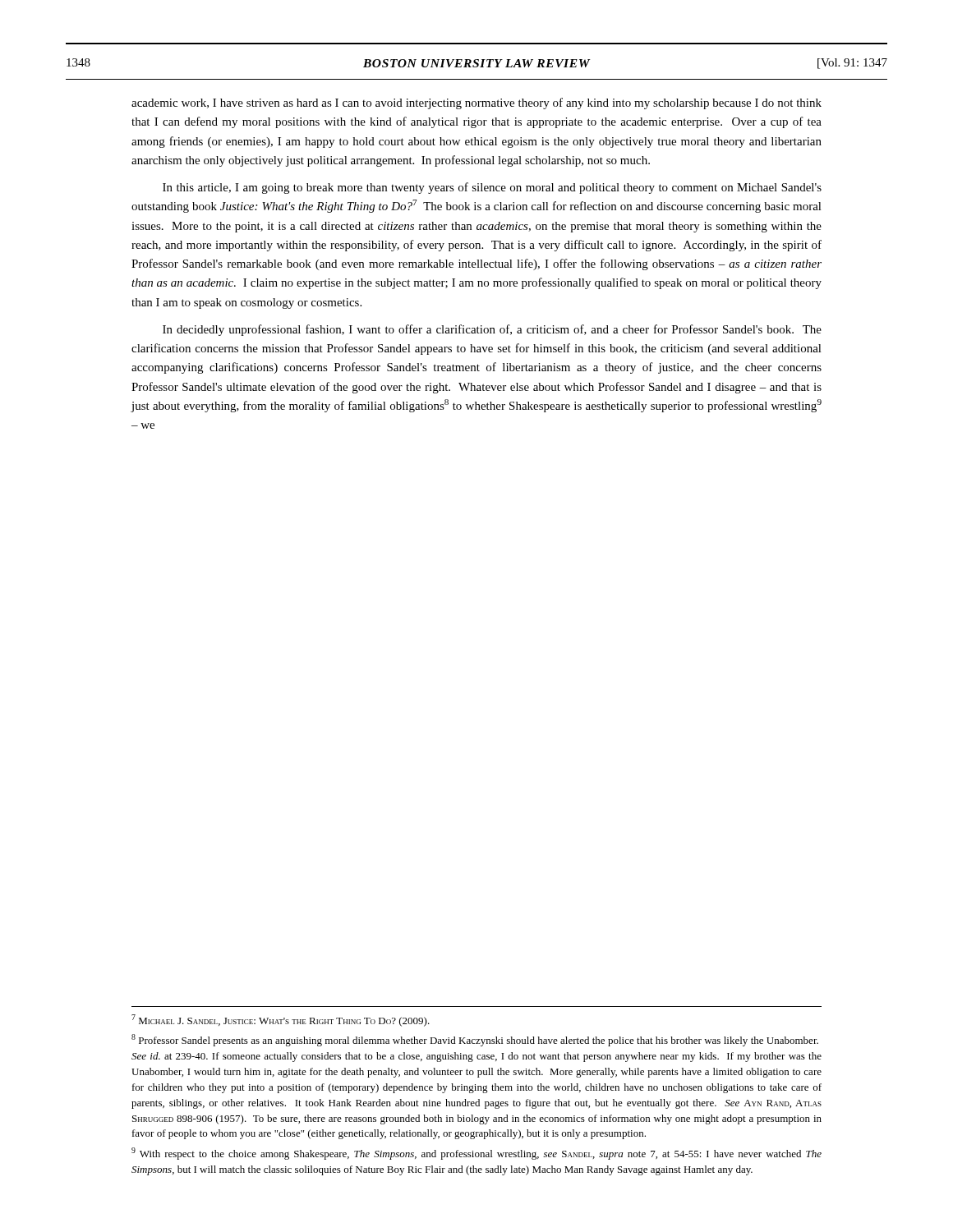Click on the passage starting "academic work, I"
The image size is (953, 1232).
pos(476,132)
